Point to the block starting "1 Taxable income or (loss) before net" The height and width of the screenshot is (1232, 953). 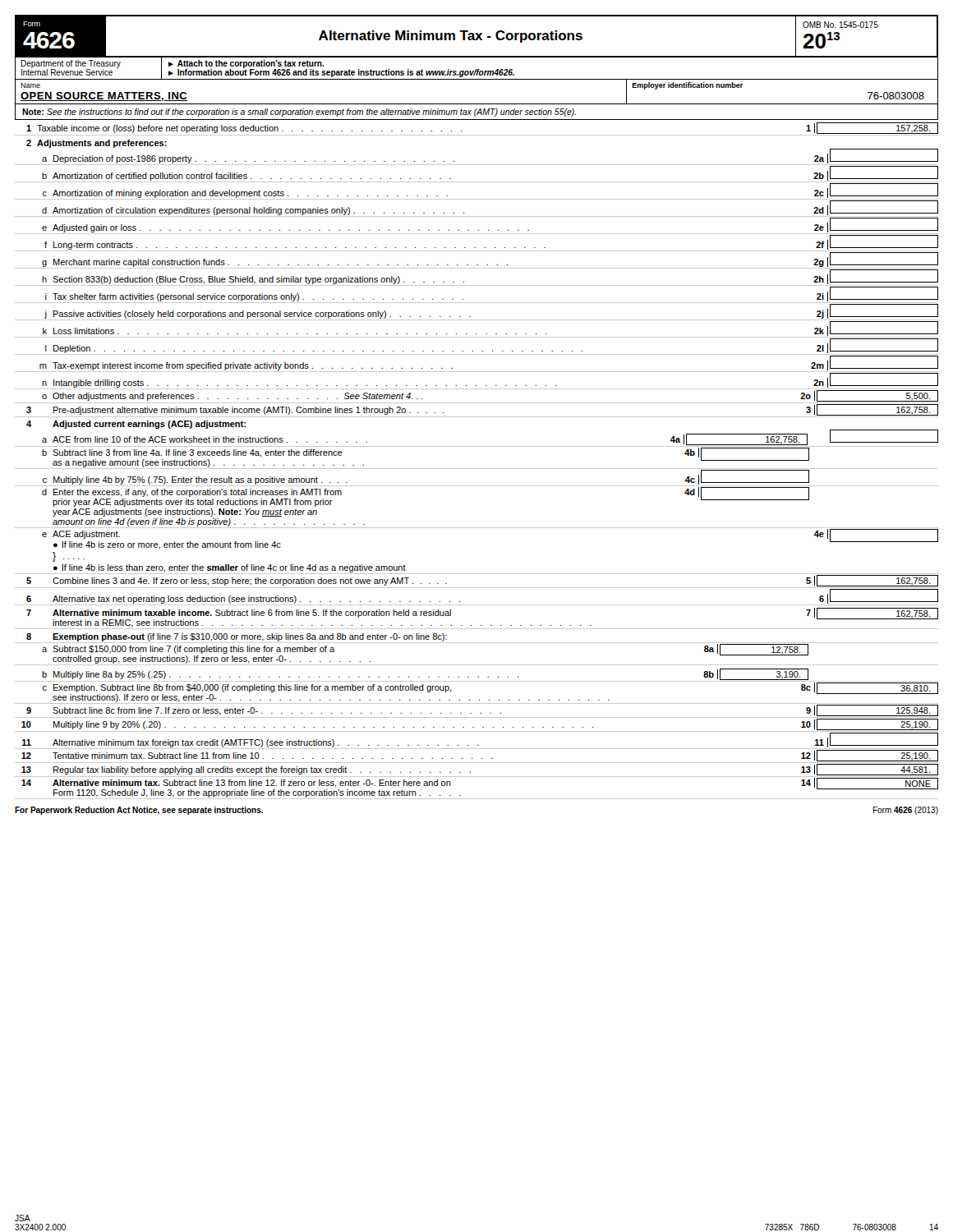(x=476, y=128)
